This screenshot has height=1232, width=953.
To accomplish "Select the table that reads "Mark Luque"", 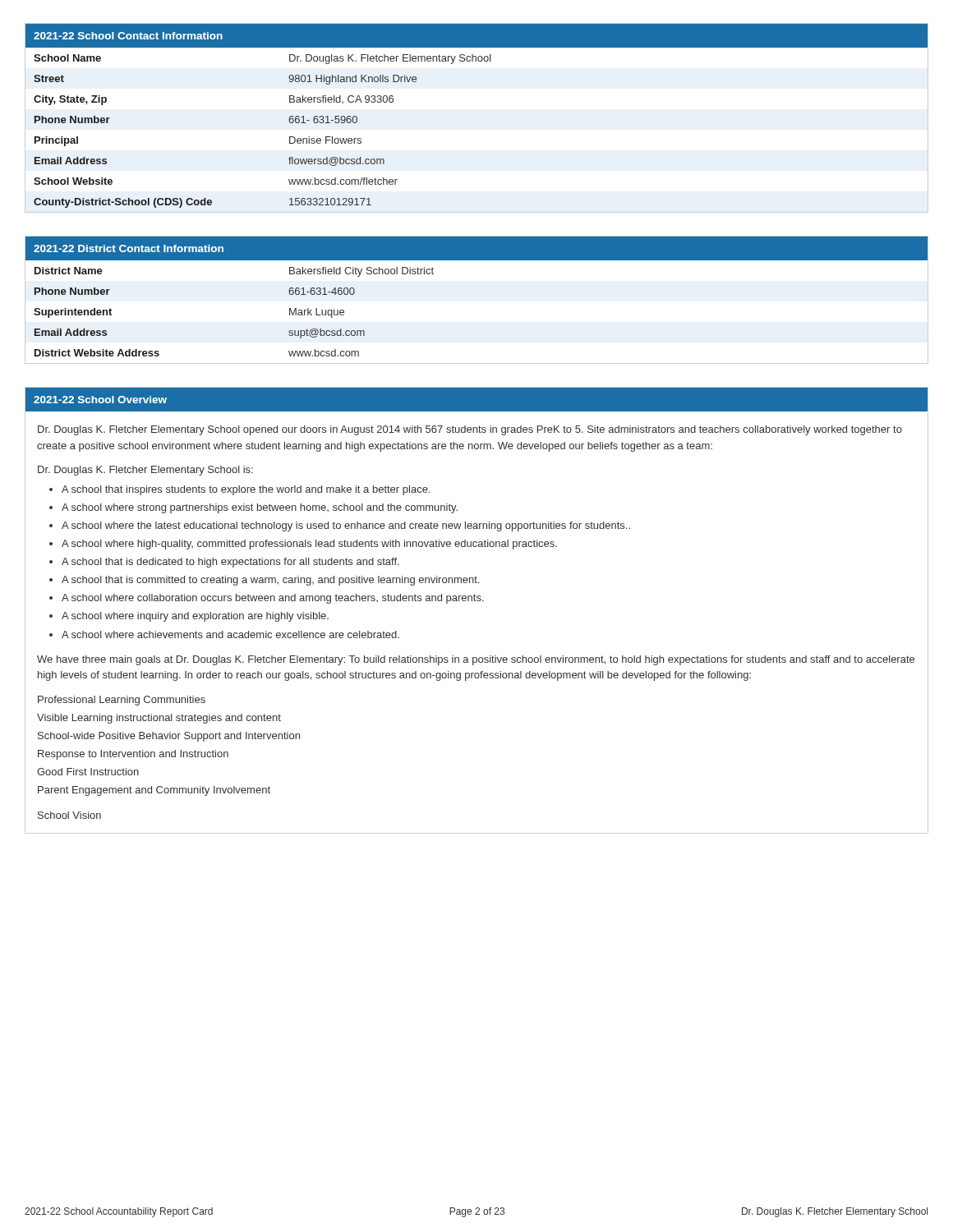I will coord(476,312).
